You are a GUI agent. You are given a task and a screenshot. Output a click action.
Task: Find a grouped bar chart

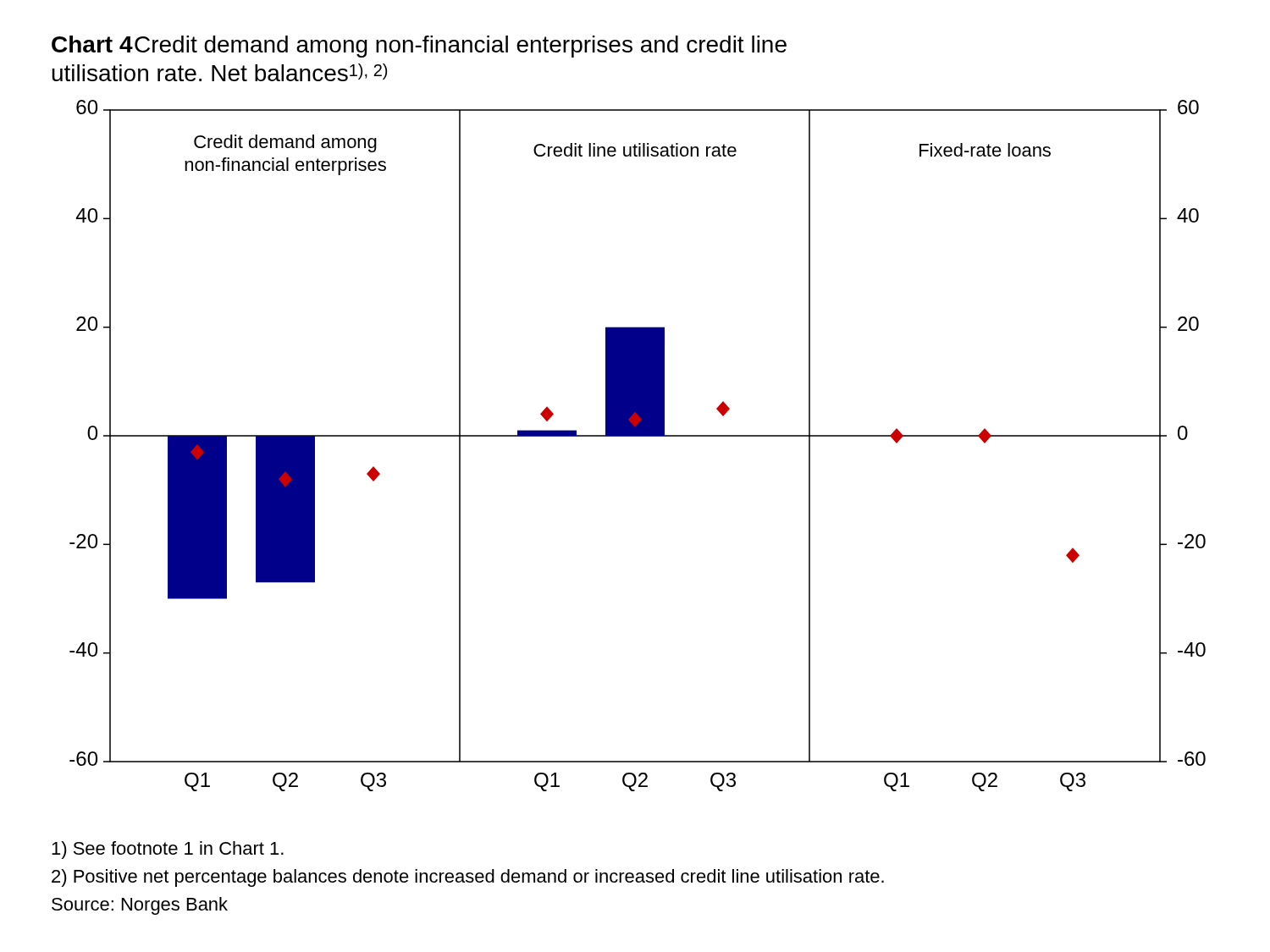tap(635, 444)
